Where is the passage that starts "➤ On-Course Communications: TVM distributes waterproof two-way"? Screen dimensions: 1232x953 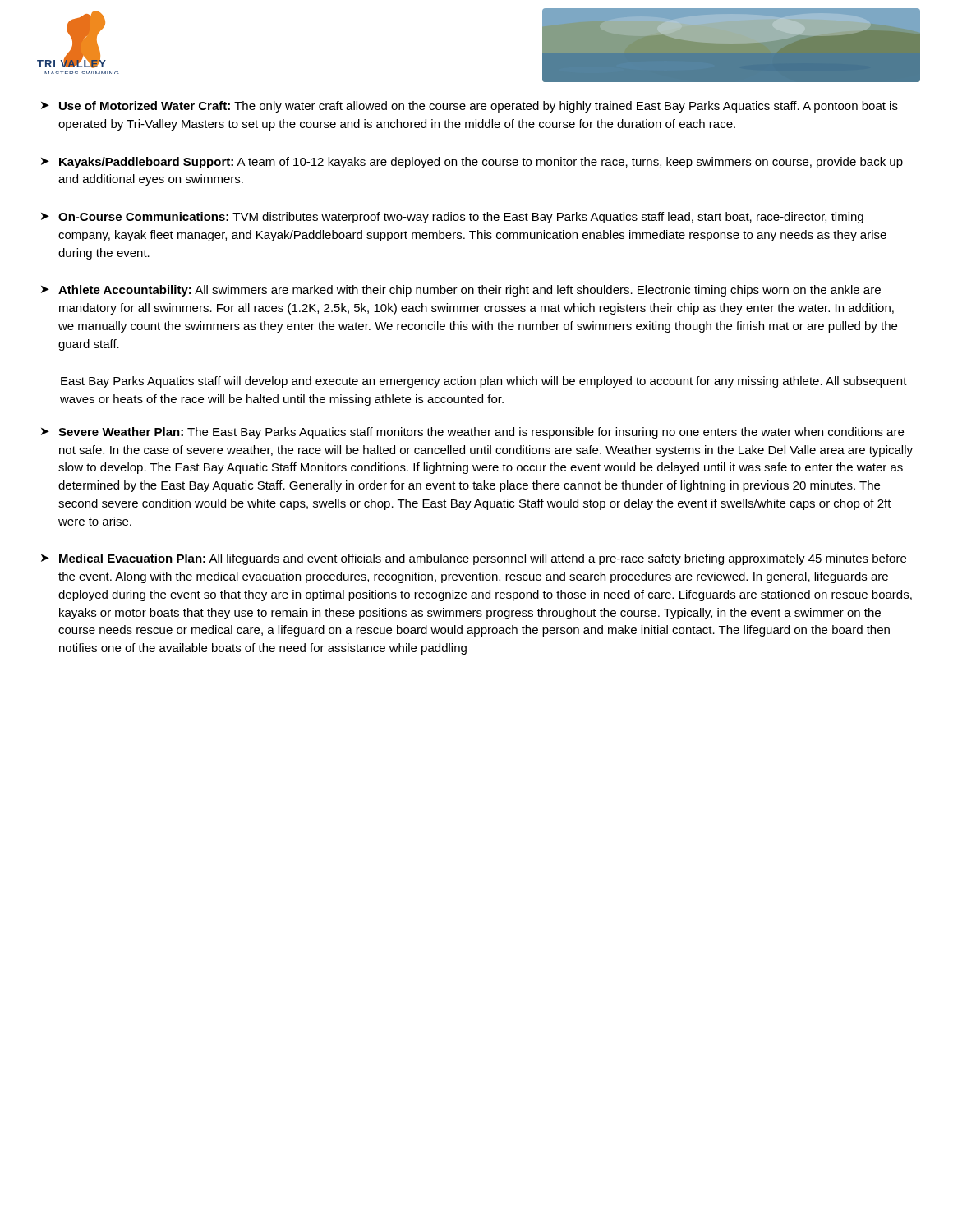476,237
